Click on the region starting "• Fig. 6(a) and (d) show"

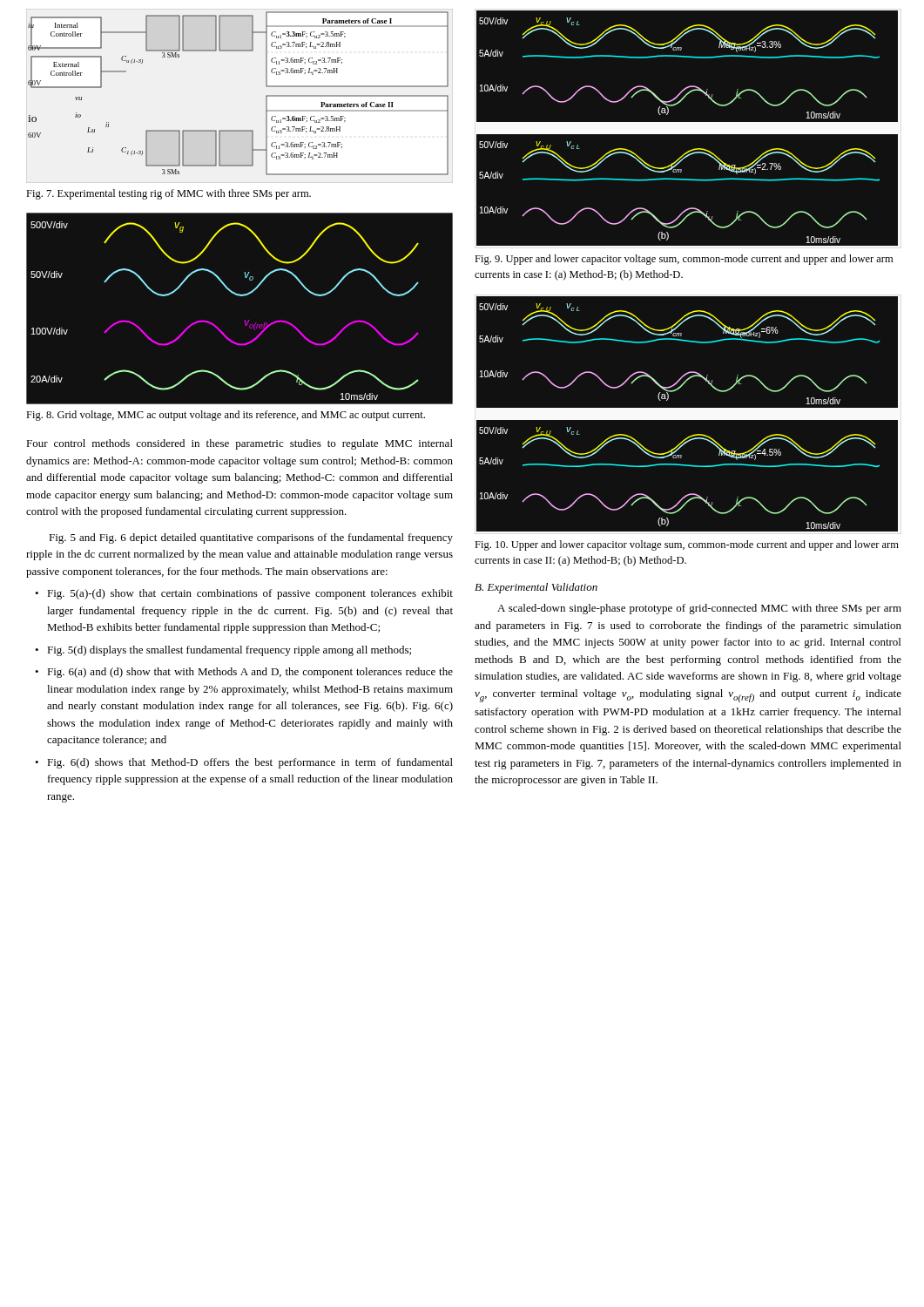coord(244,706)
